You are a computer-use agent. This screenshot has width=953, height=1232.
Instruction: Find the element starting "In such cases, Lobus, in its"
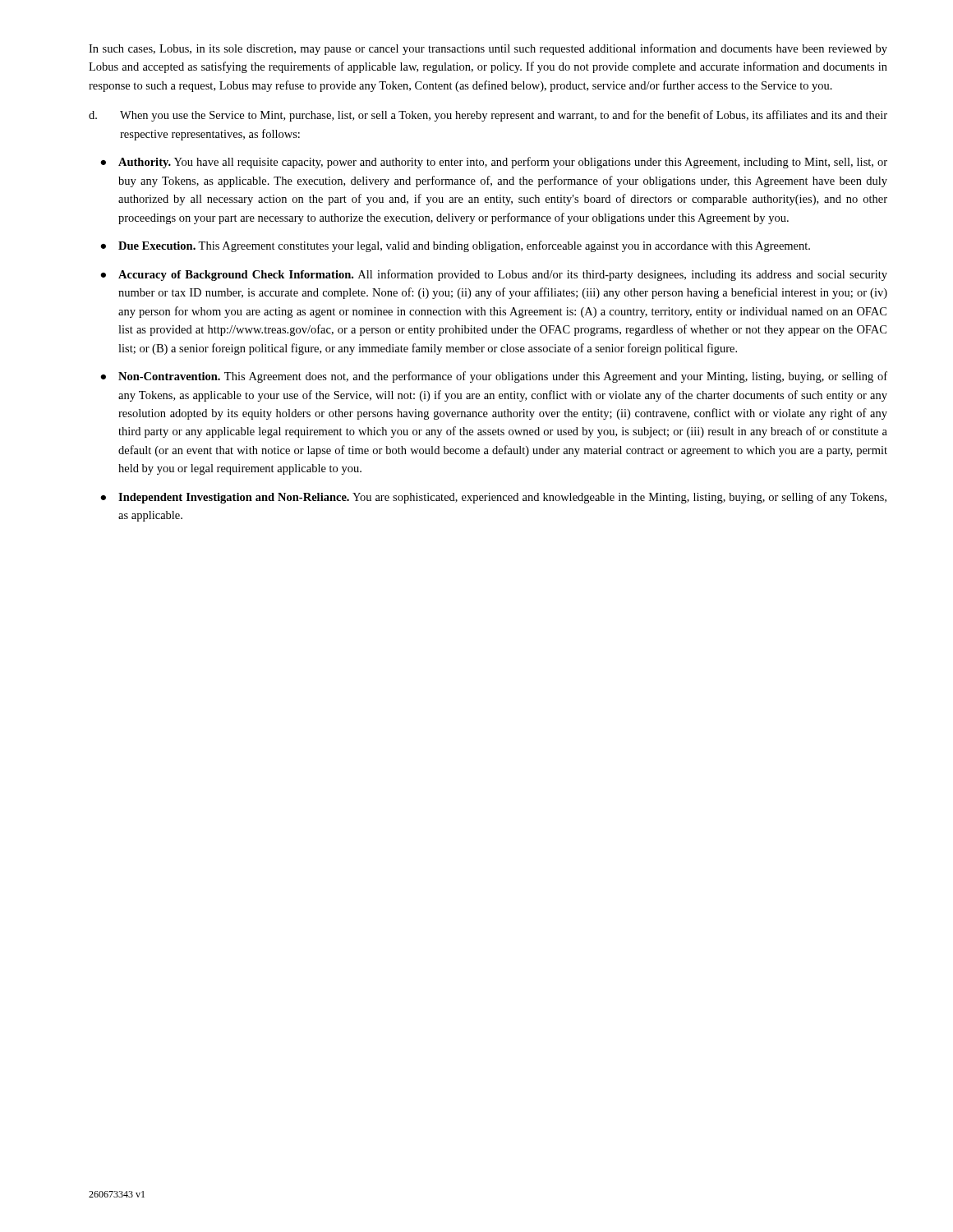point(488,67)
